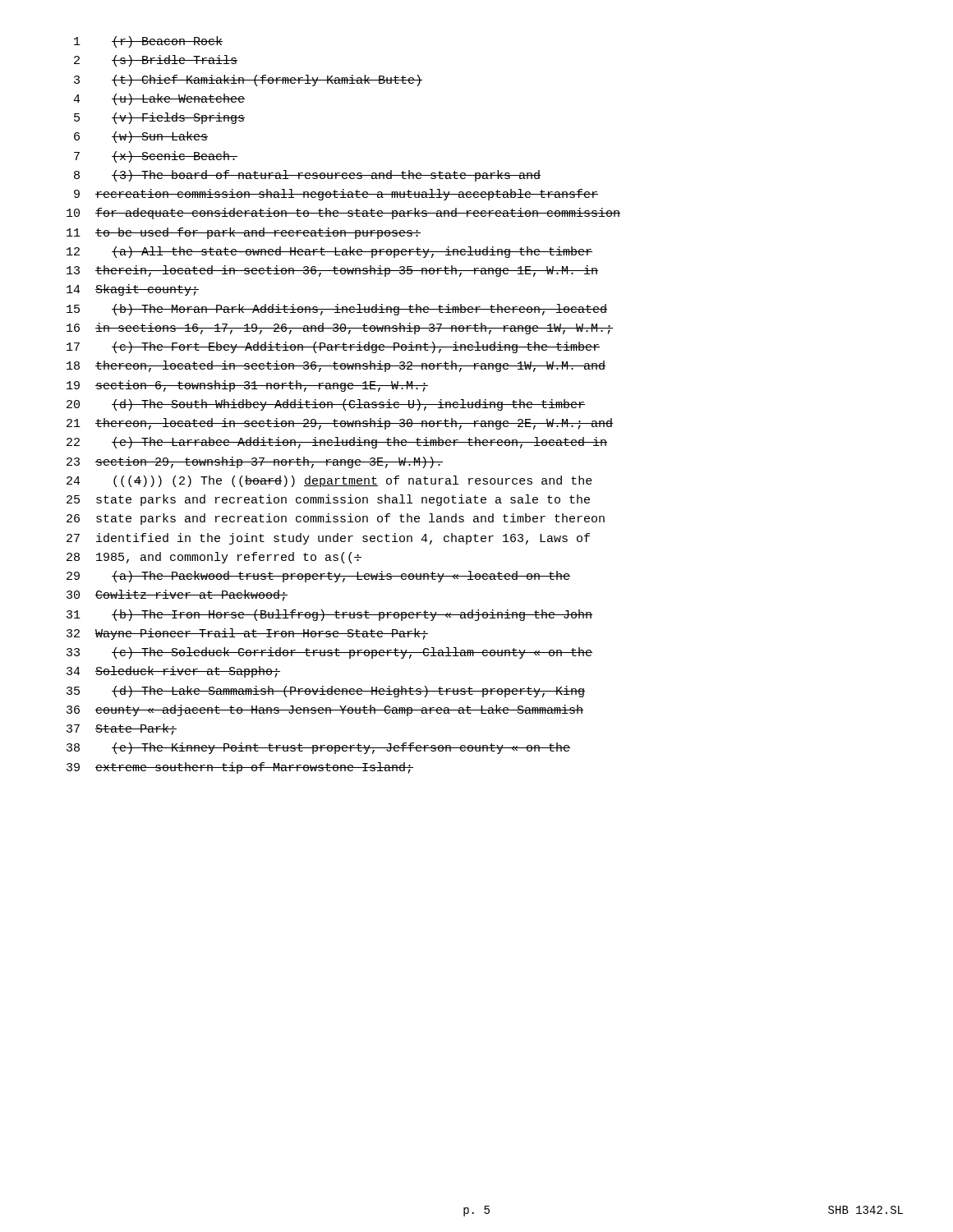Click the passage that begins "25 state parks and recreation commission shall"
The image size is (953, 1232).
[468, 501]
